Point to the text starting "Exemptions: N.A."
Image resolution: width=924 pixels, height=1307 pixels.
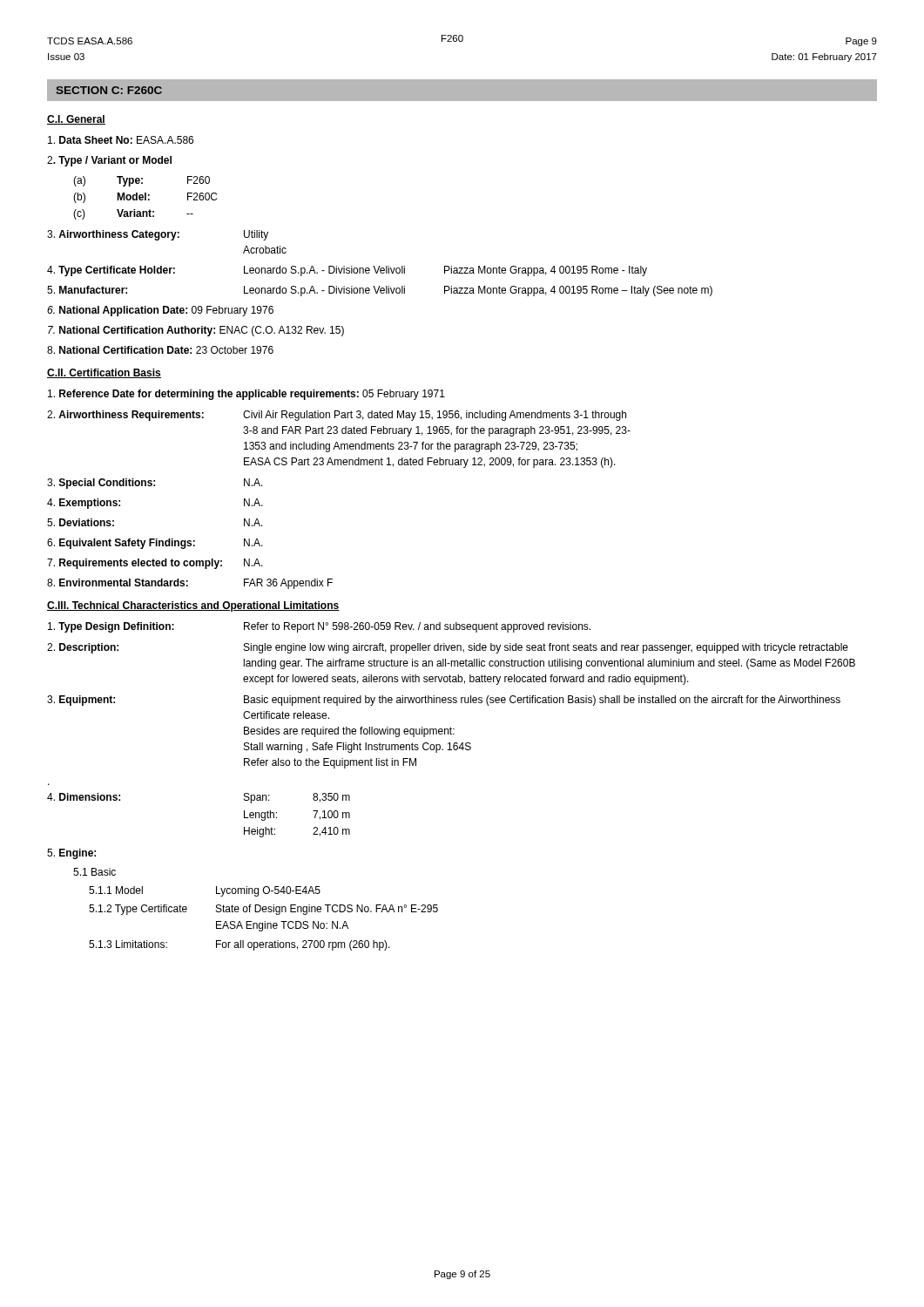(88, 503)
